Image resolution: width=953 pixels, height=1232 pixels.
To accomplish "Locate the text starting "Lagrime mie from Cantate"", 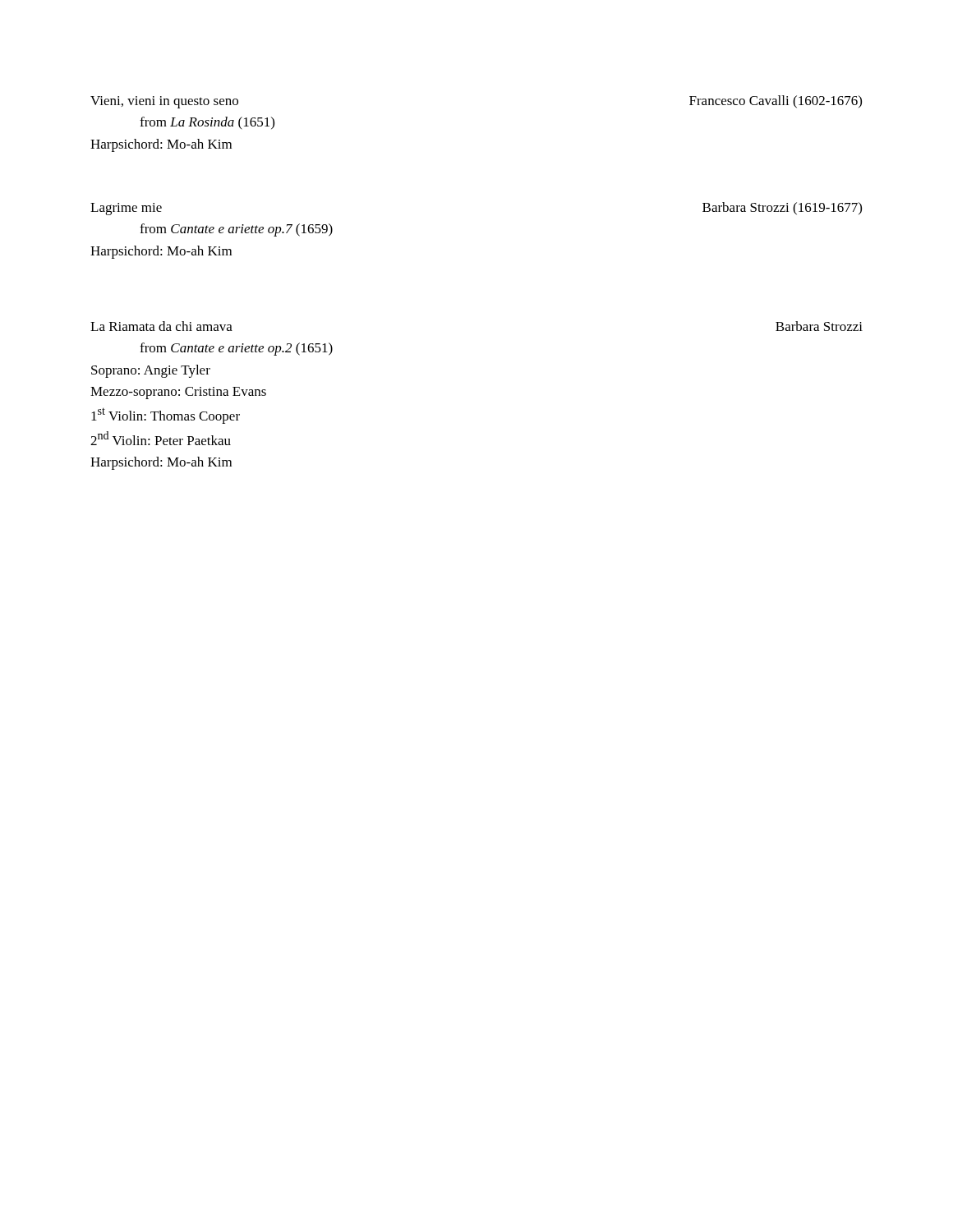I will 212,229.
